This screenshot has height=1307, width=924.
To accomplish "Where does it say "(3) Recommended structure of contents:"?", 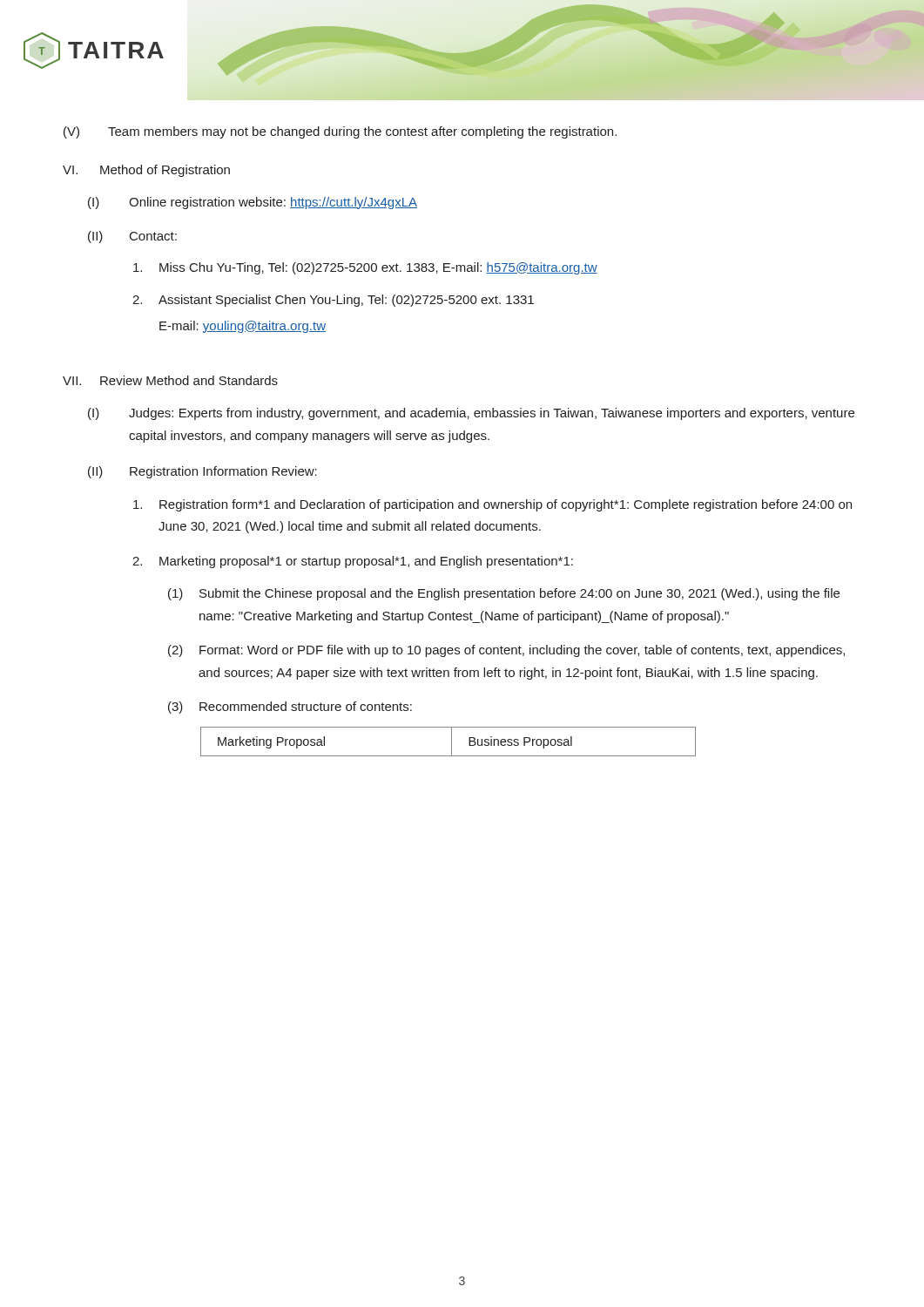I will 290,706.
